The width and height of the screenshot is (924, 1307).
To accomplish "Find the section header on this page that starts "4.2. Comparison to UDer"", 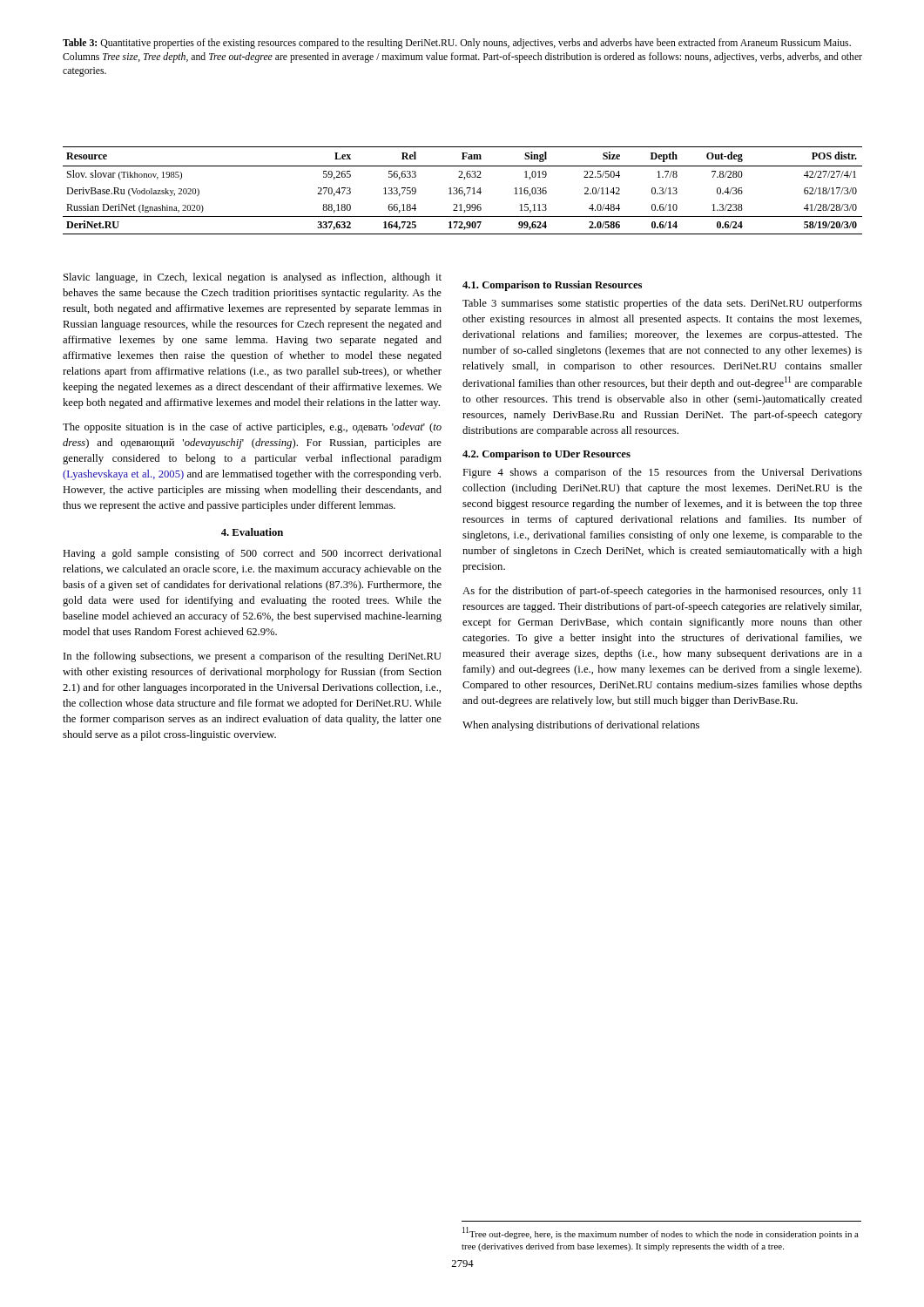I will [546, 454].
